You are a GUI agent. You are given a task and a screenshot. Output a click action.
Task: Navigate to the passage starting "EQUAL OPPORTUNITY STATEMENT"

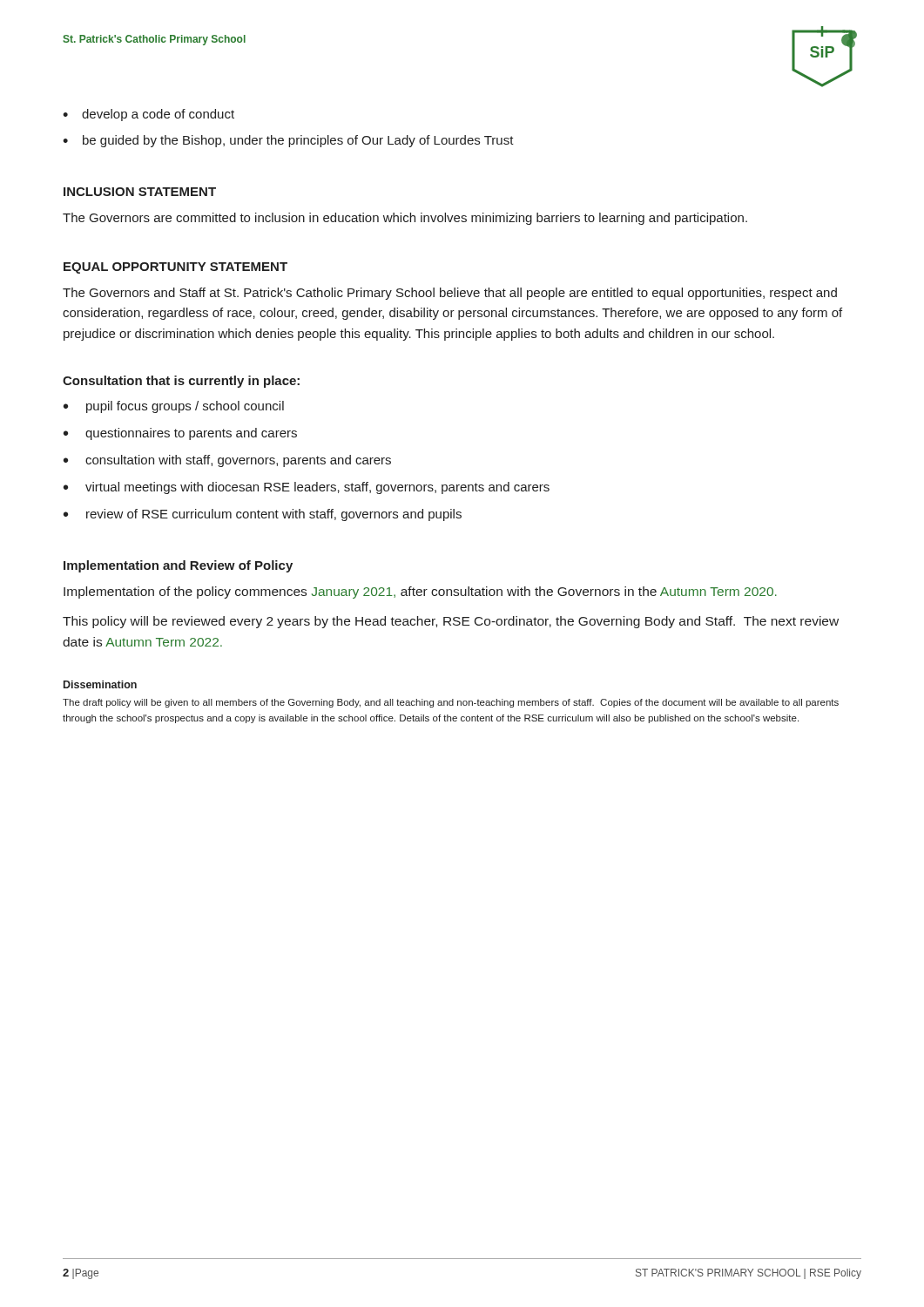(x=175, y=266)
